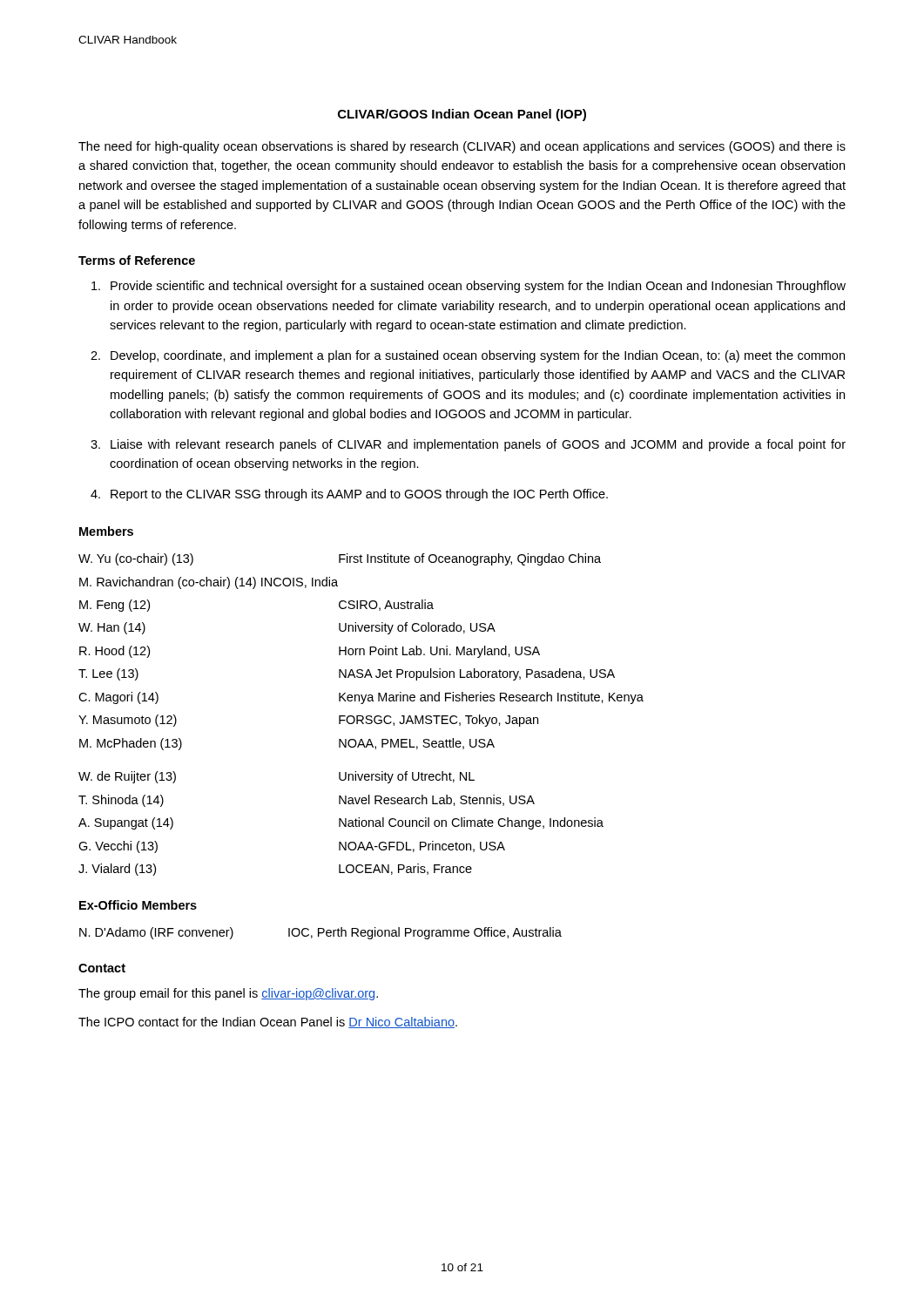Point to the block beginning "Provide scientific and"
The width and height of the screenshot is (924, 1307).
tap(478, 306)
